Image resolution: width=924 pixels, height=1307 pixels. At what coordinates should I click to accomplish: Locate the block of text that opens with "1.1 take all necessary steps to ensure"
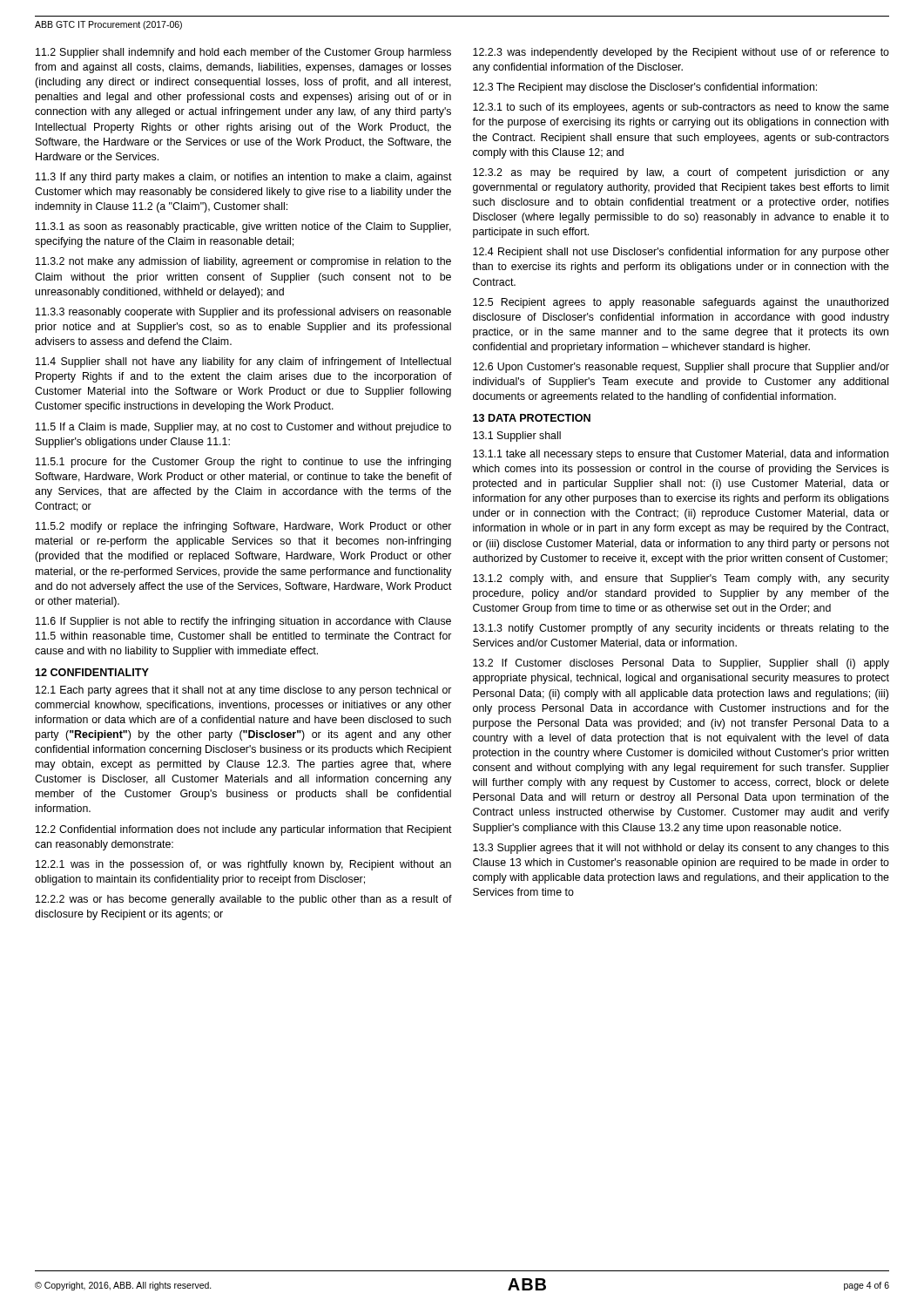[681, 507]
